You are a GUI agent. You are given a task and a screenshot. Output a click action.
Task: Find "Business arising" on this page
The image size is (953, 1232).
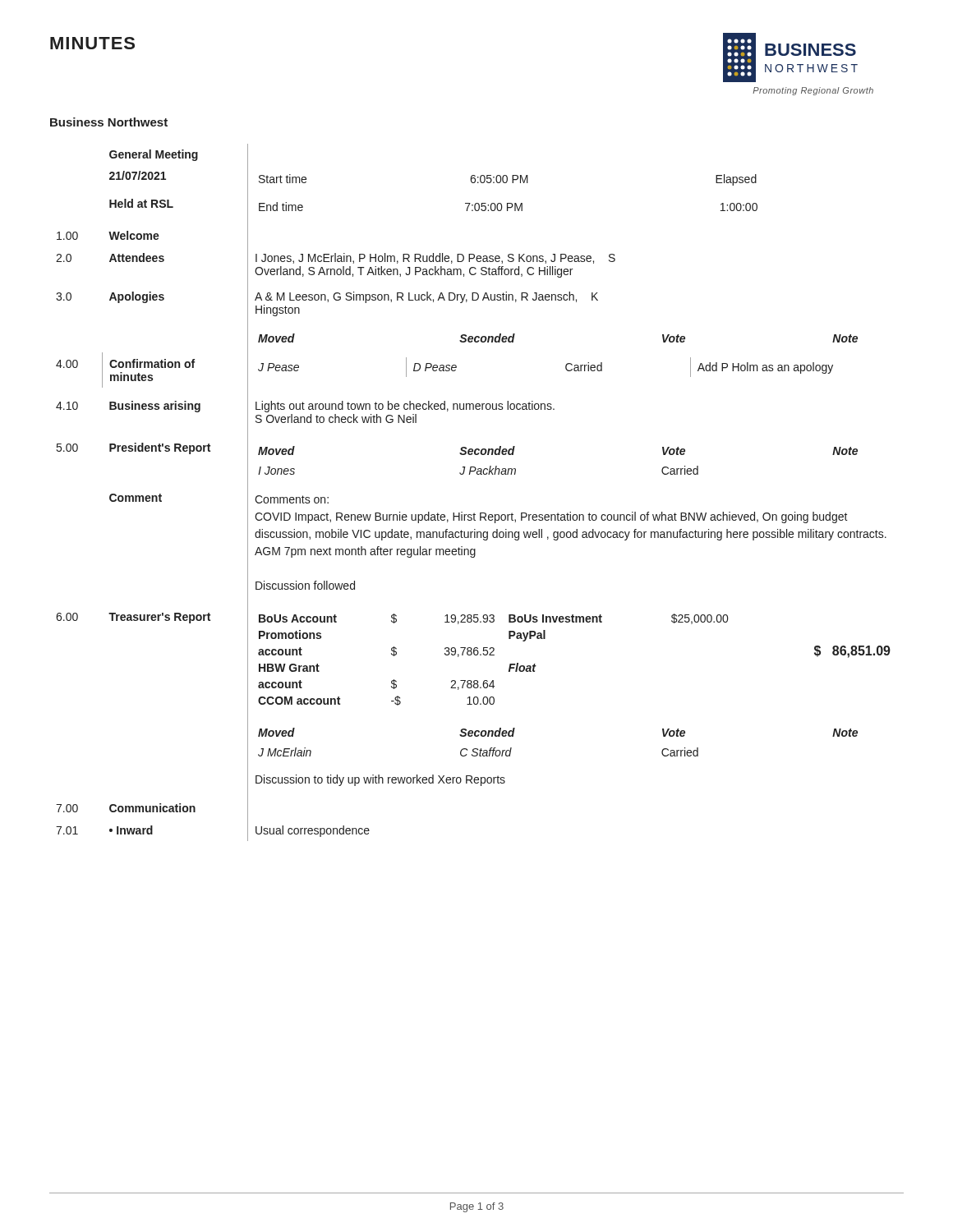(155, 406)
